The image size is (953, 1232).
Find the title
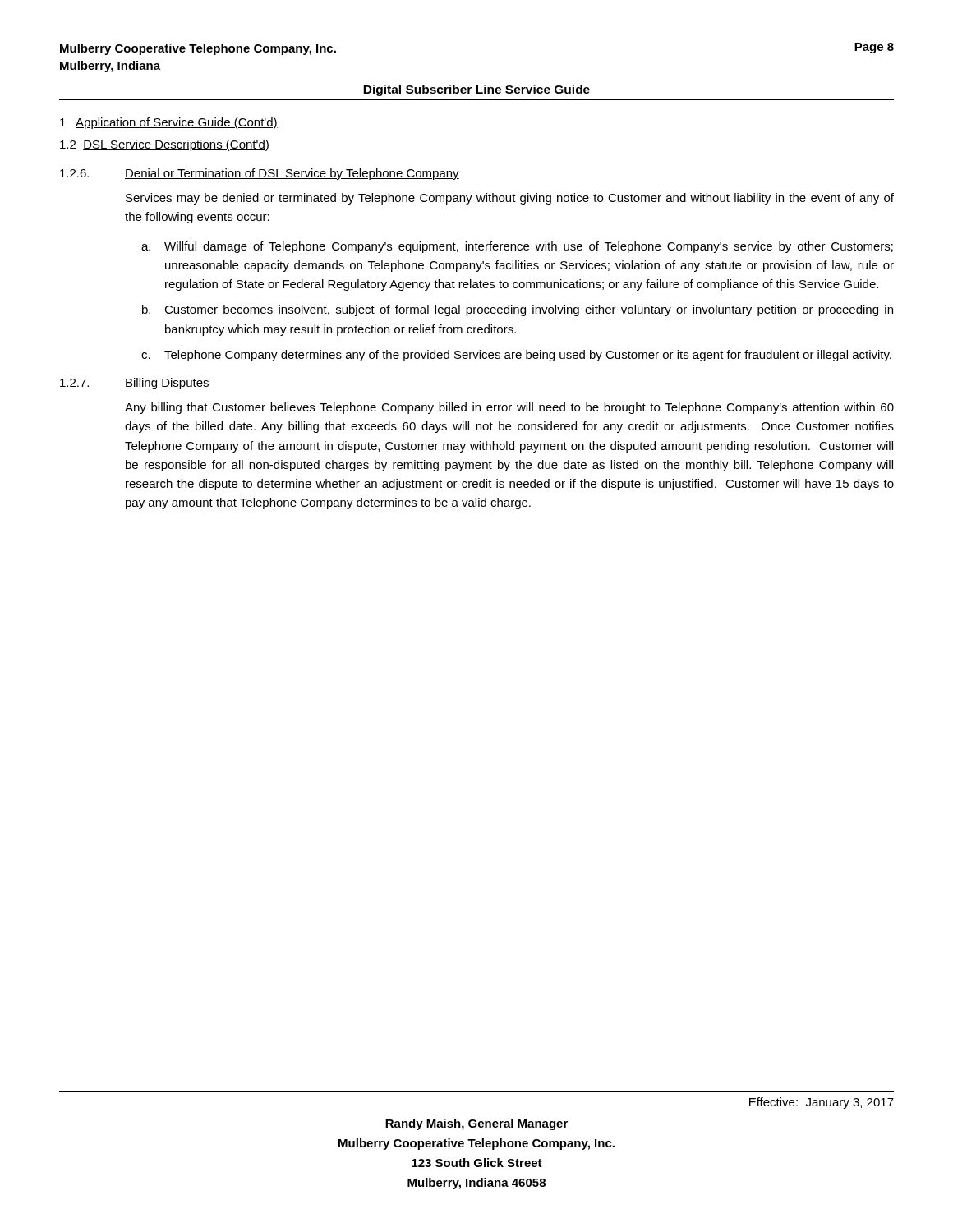476,89
